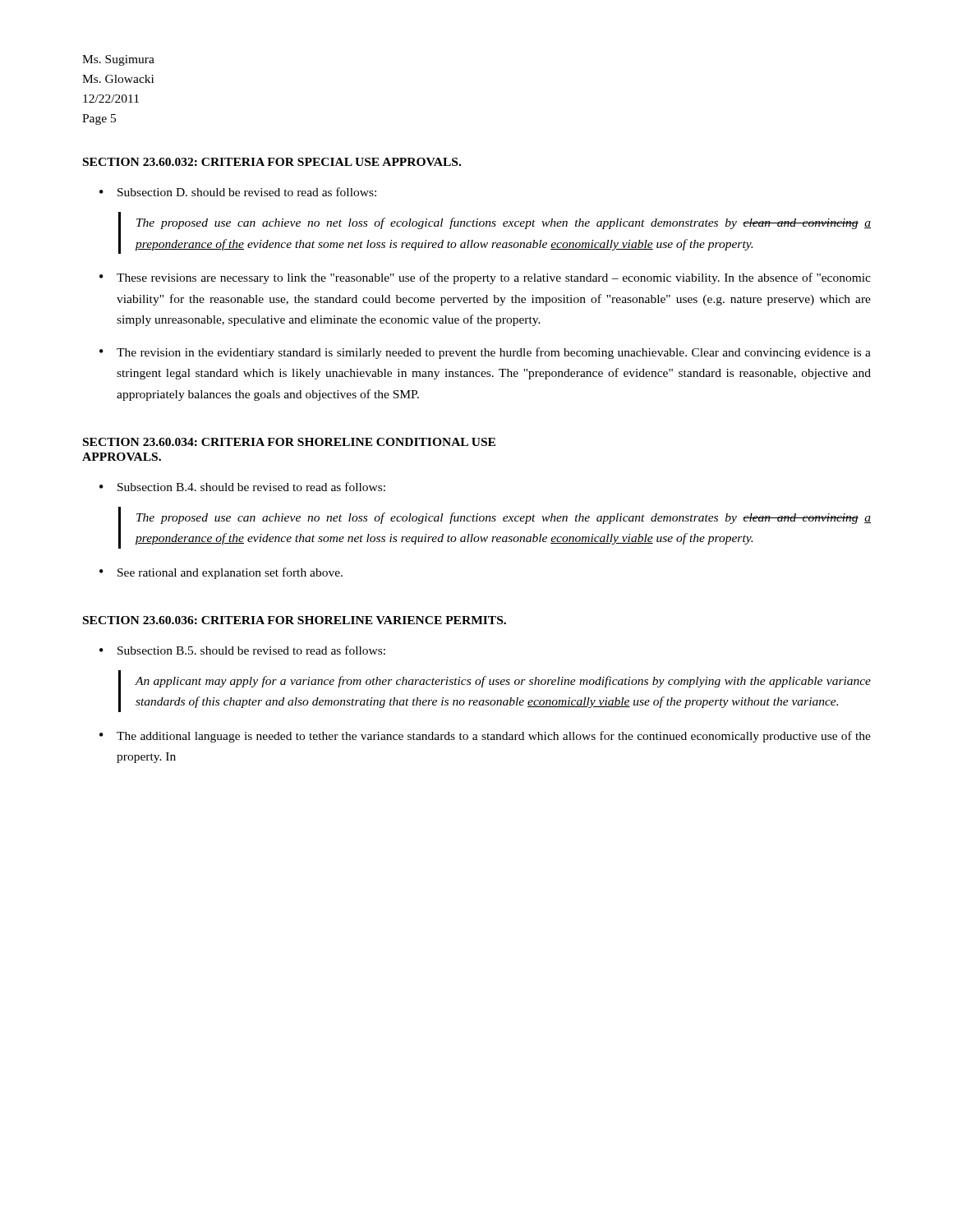Viewport: 953px width, 1232px height.
Task: Select the passage starting "• The revision in the evidentiary standard is"
Action: pyautogui.click(x=485, y=373)
